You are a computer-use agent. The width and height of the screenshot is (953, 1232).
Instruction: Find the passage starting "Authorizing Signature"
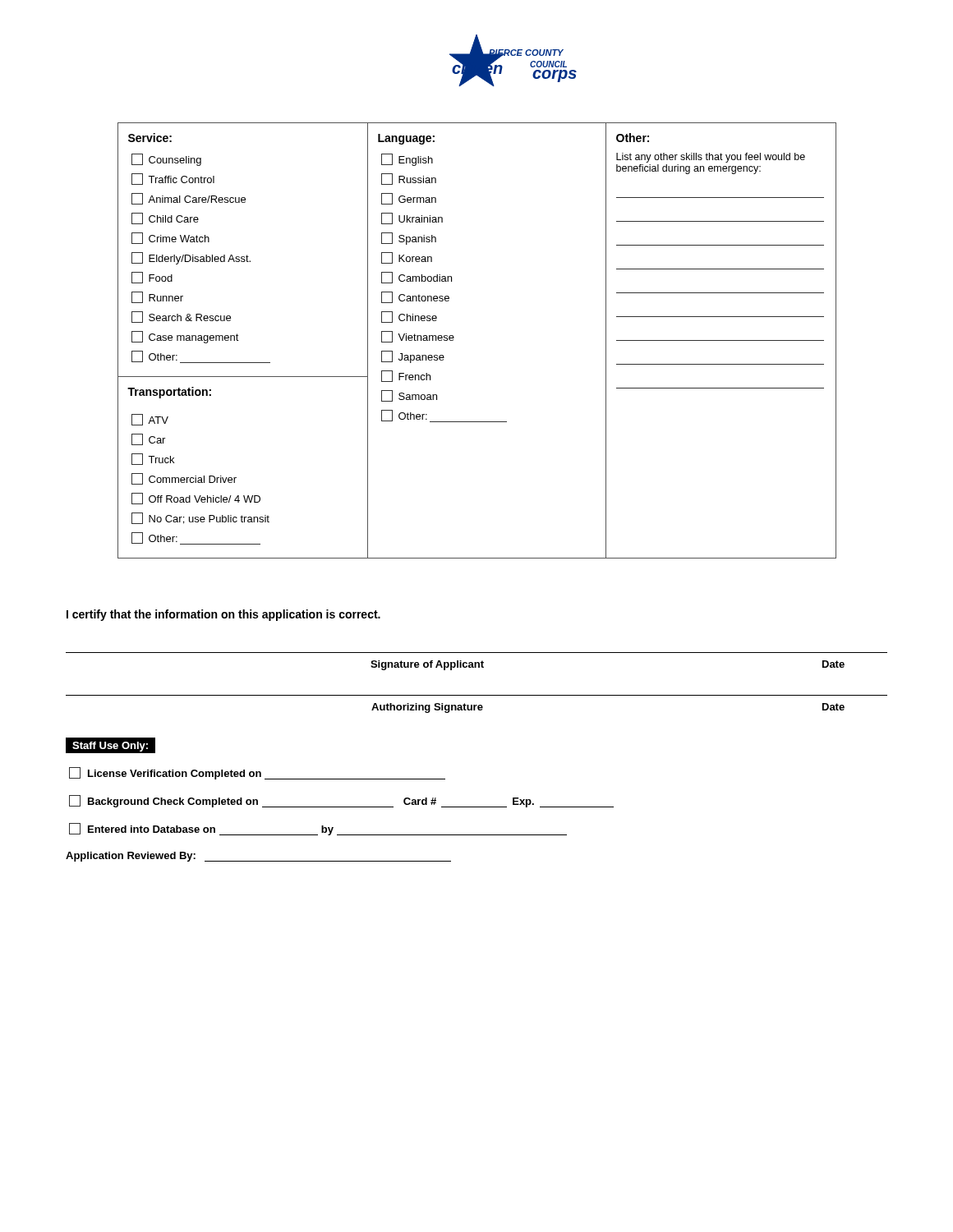[427, 707]
